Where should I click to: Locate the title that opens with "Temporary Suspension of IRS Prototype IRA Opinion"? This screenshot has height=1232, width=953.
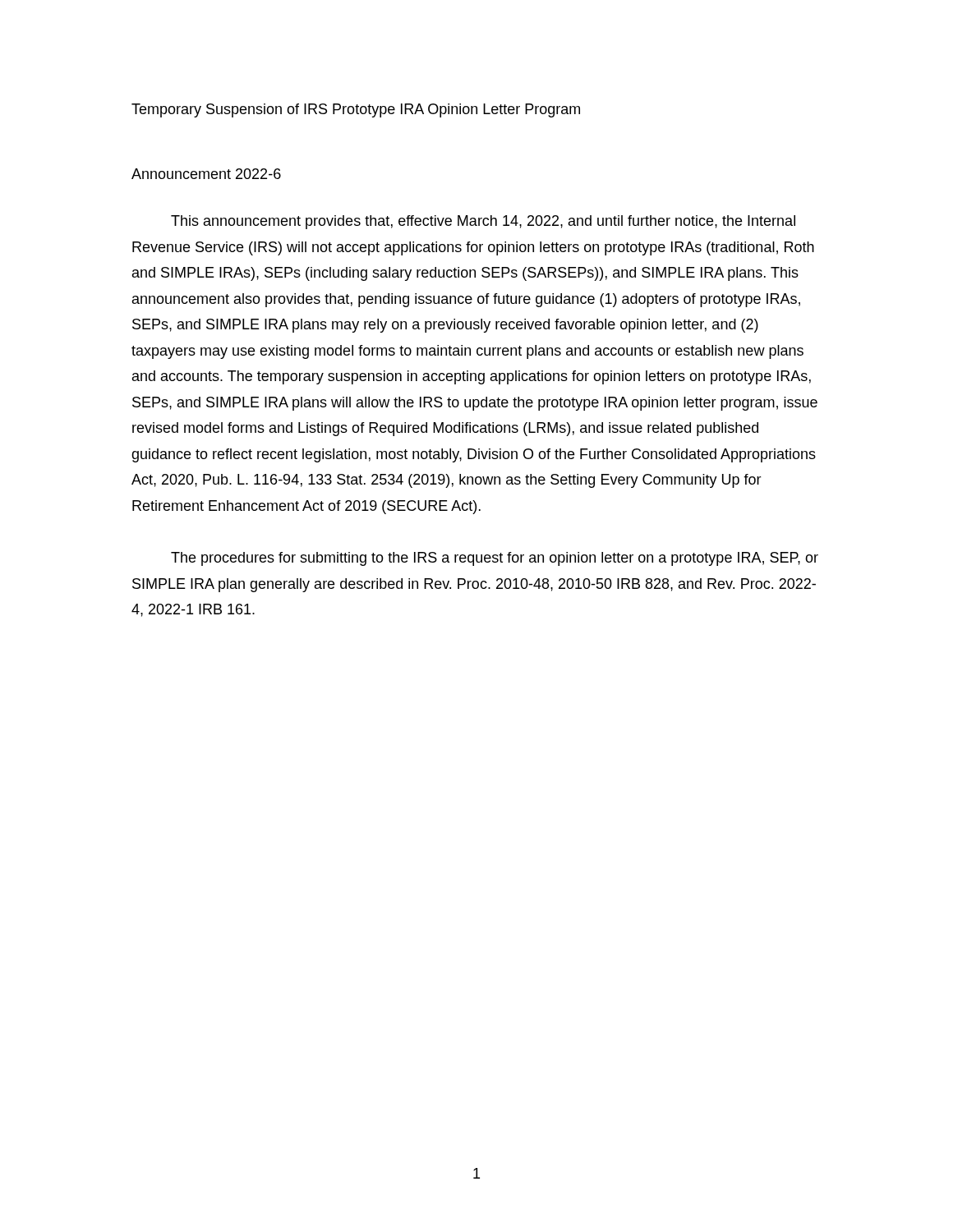(356, 109)
